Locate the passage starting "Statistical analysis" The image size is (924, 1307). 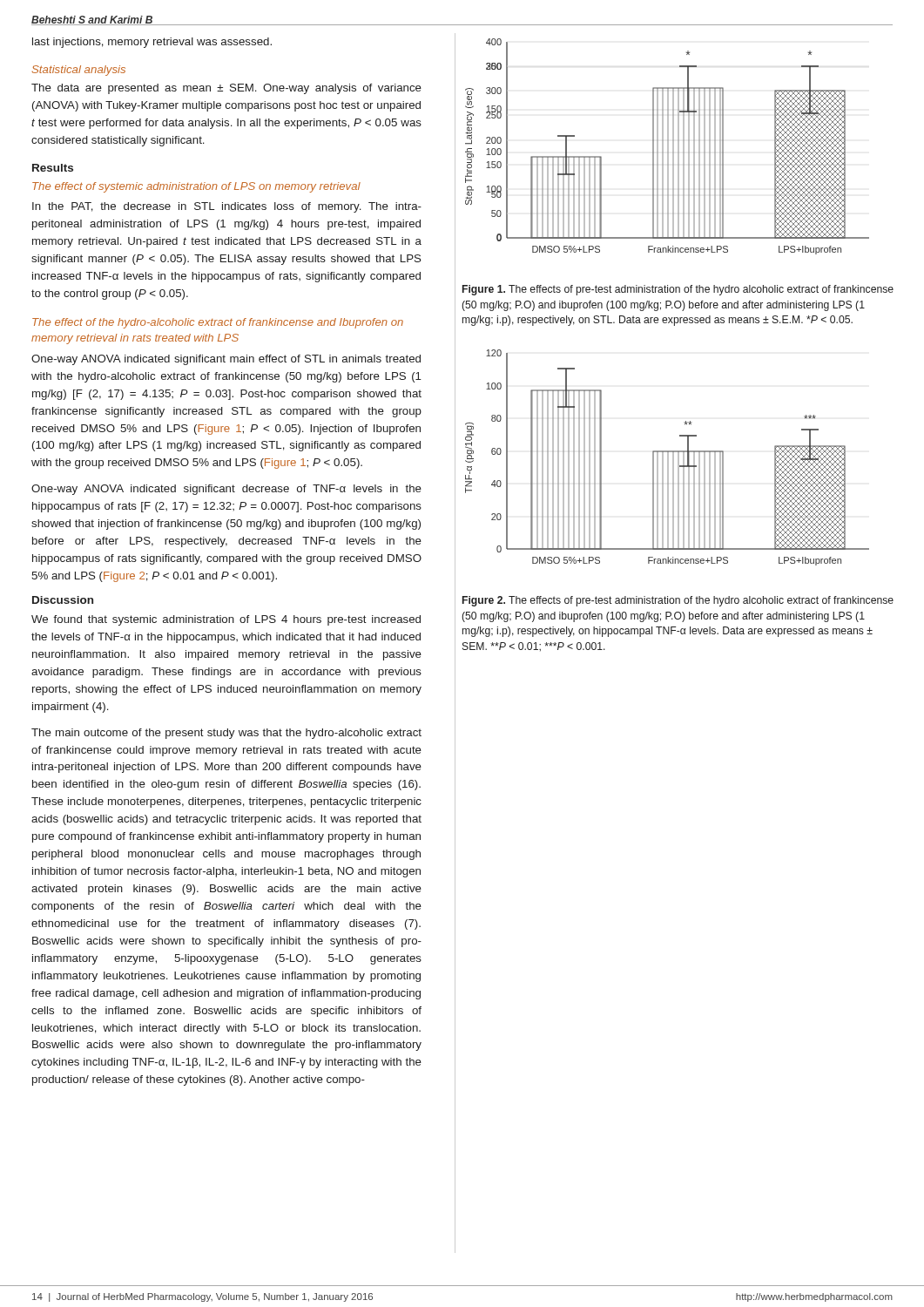coord(79,69)
